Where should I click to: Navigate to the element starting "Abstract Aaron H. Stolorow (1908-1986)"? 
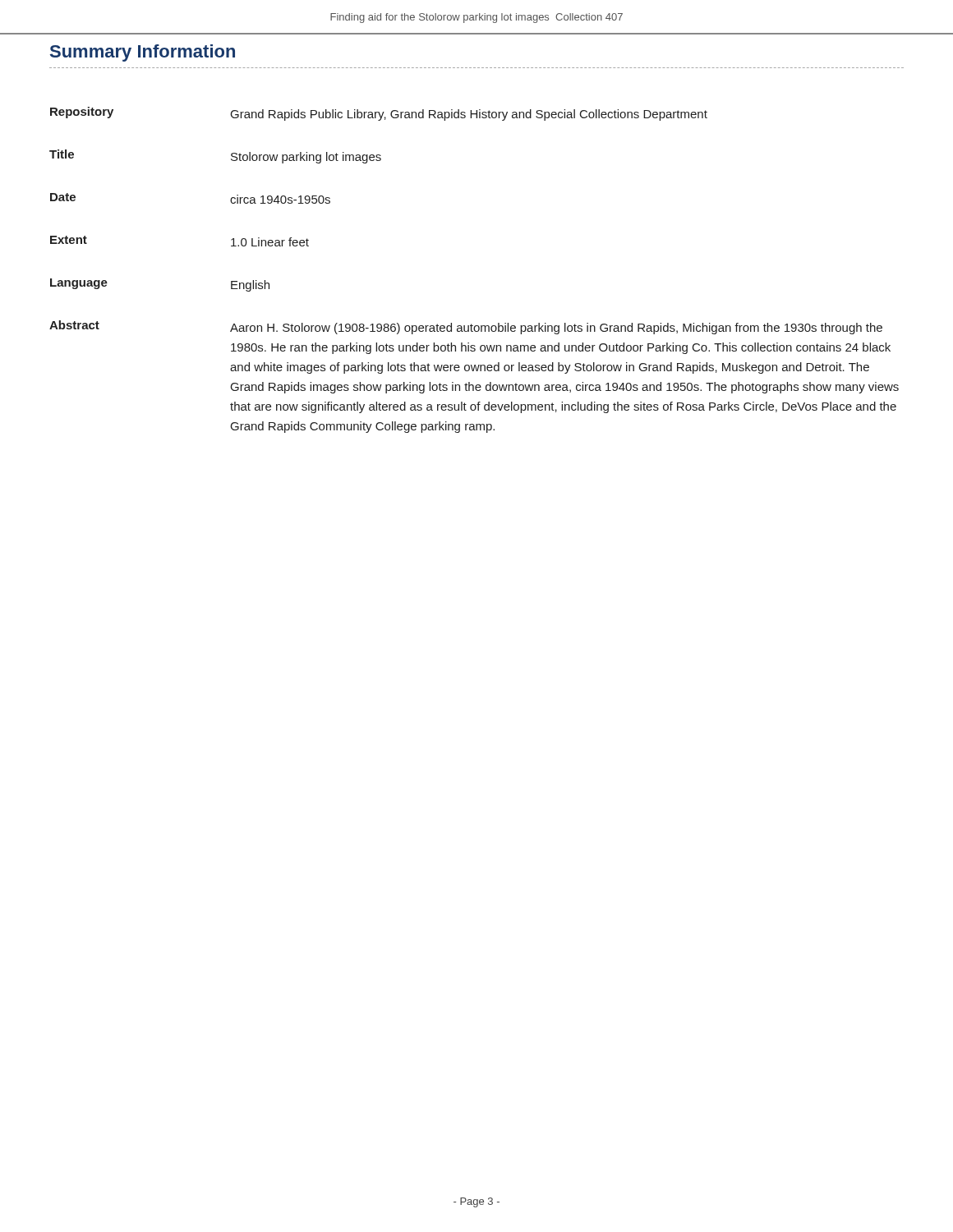(x=476, y=377)
